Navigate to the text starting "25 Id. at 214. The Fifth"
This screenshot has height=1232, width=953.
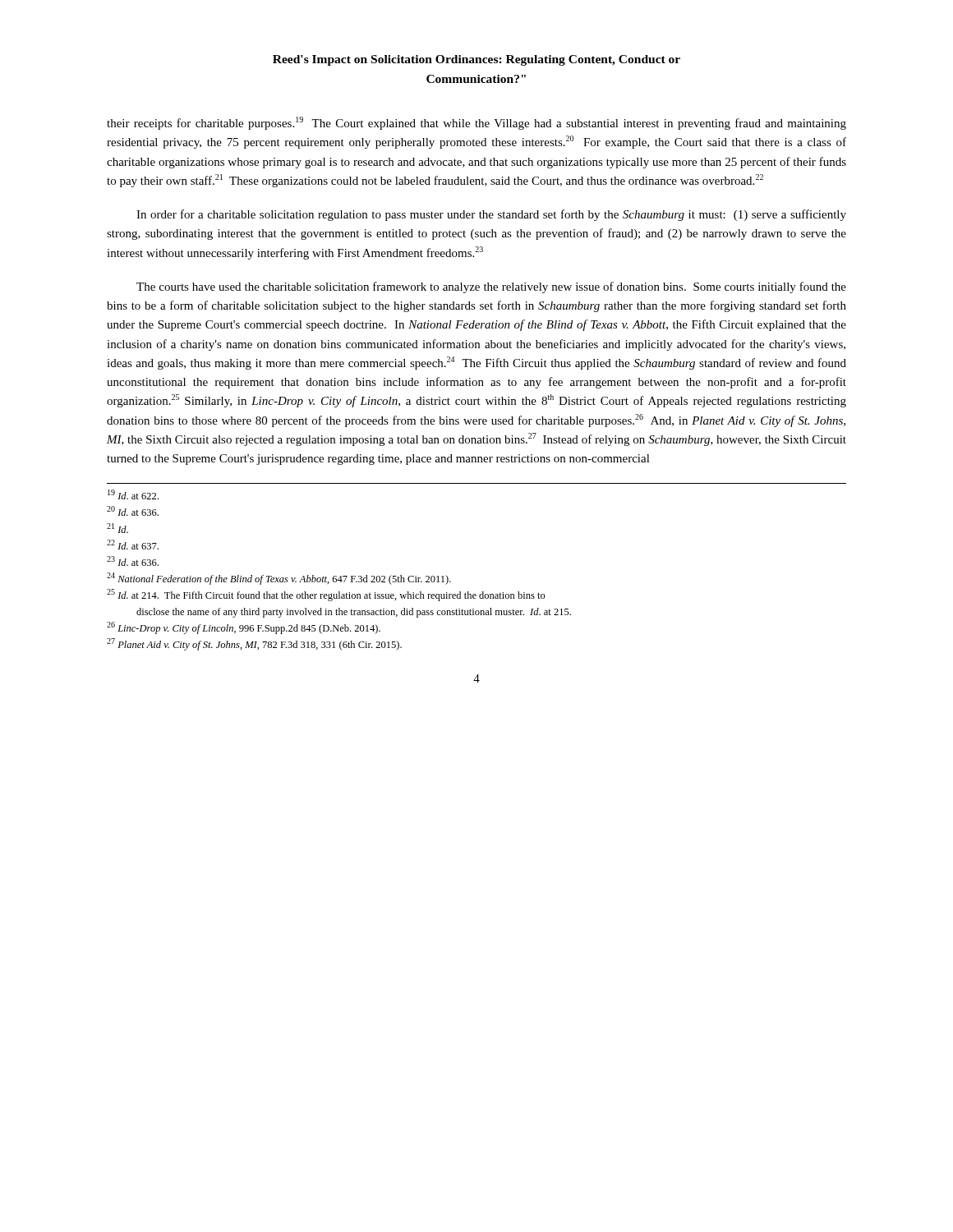click(x=341, y=595)
